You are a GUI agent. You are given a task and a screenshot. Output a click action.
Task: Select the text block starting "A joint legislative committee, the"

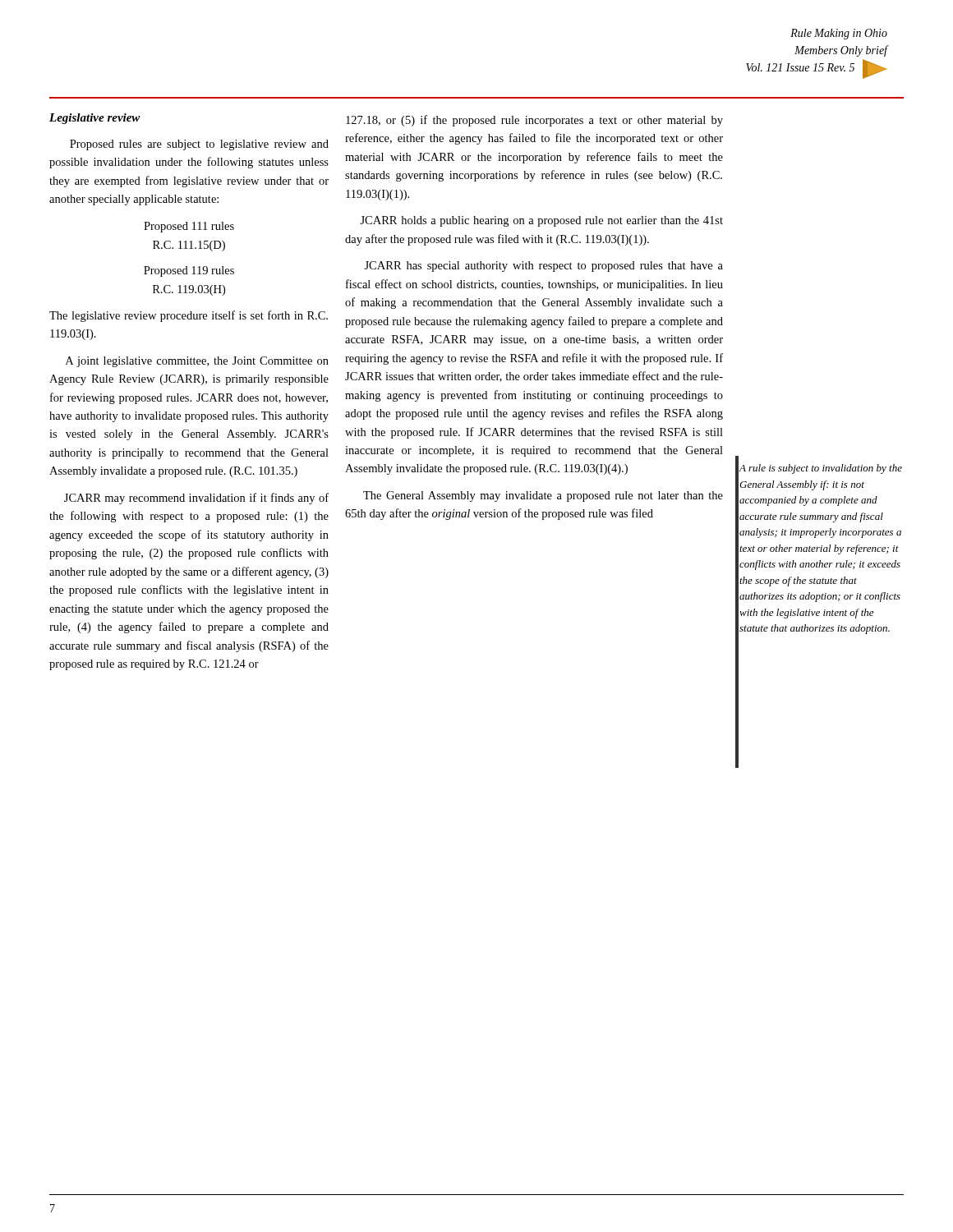189,416
